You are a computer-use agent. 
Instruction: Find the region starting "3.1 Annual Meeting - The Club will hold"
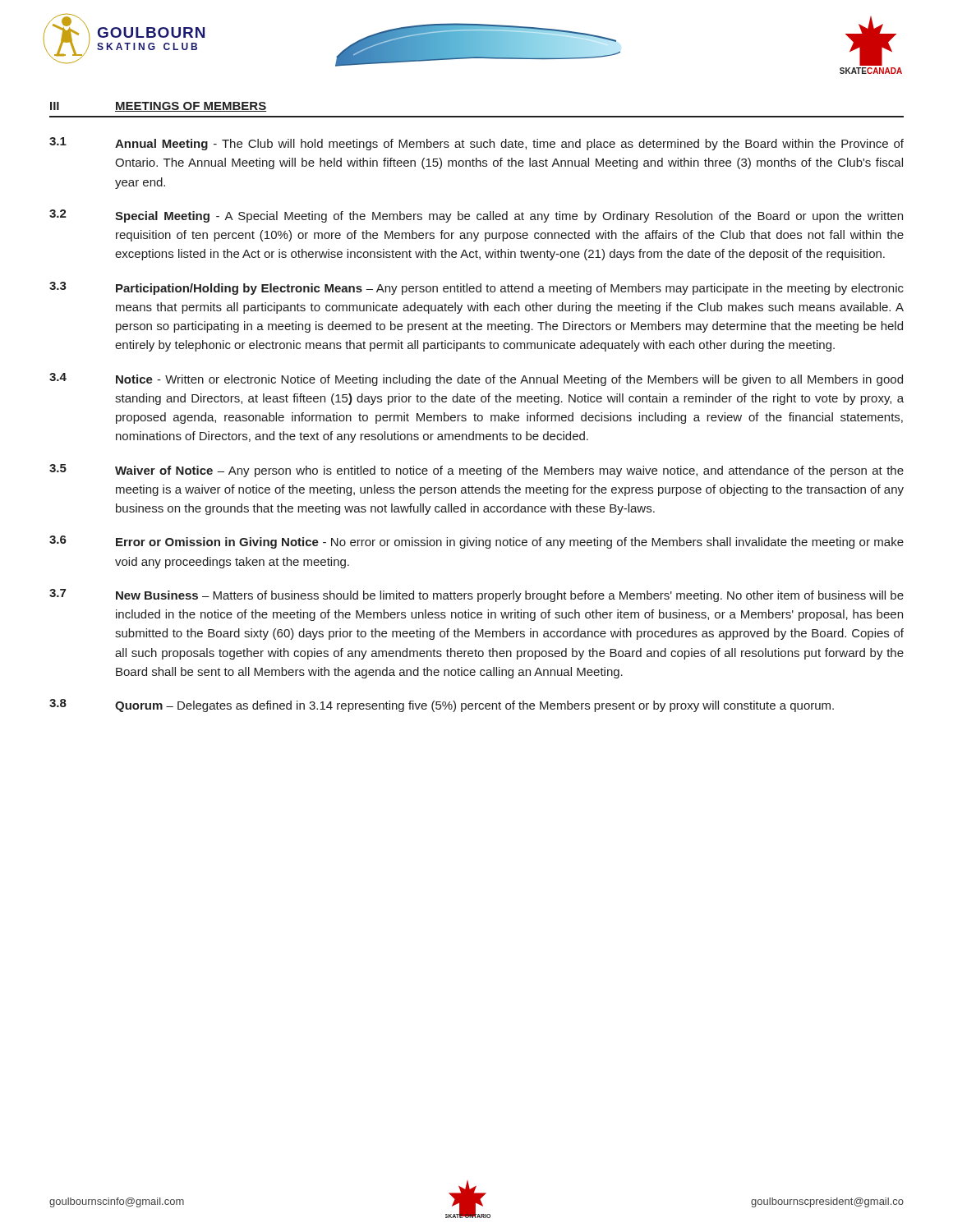[476, 163]
